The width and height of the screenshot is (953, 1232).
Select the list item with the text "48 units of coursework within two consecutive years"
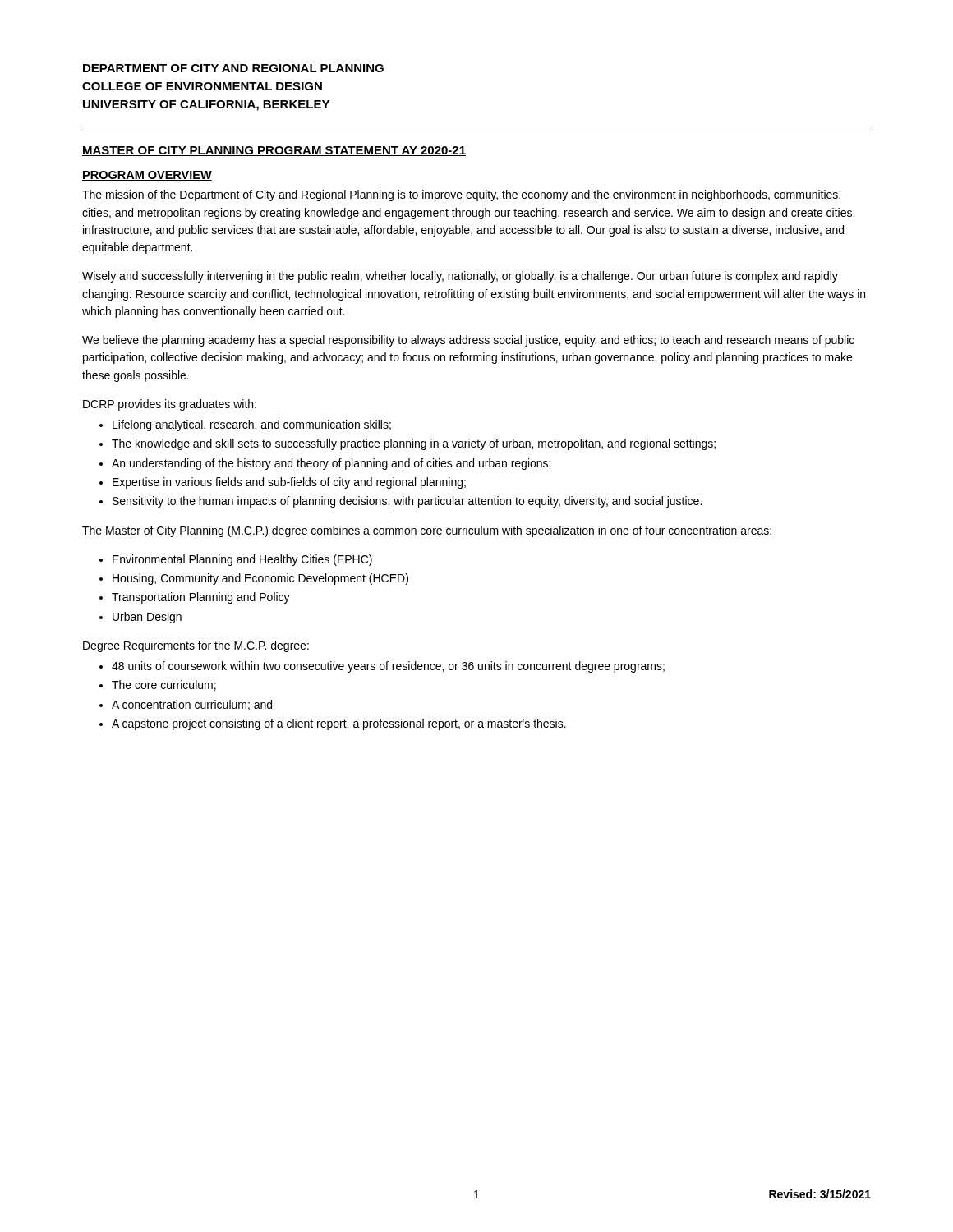click(389, 666)
